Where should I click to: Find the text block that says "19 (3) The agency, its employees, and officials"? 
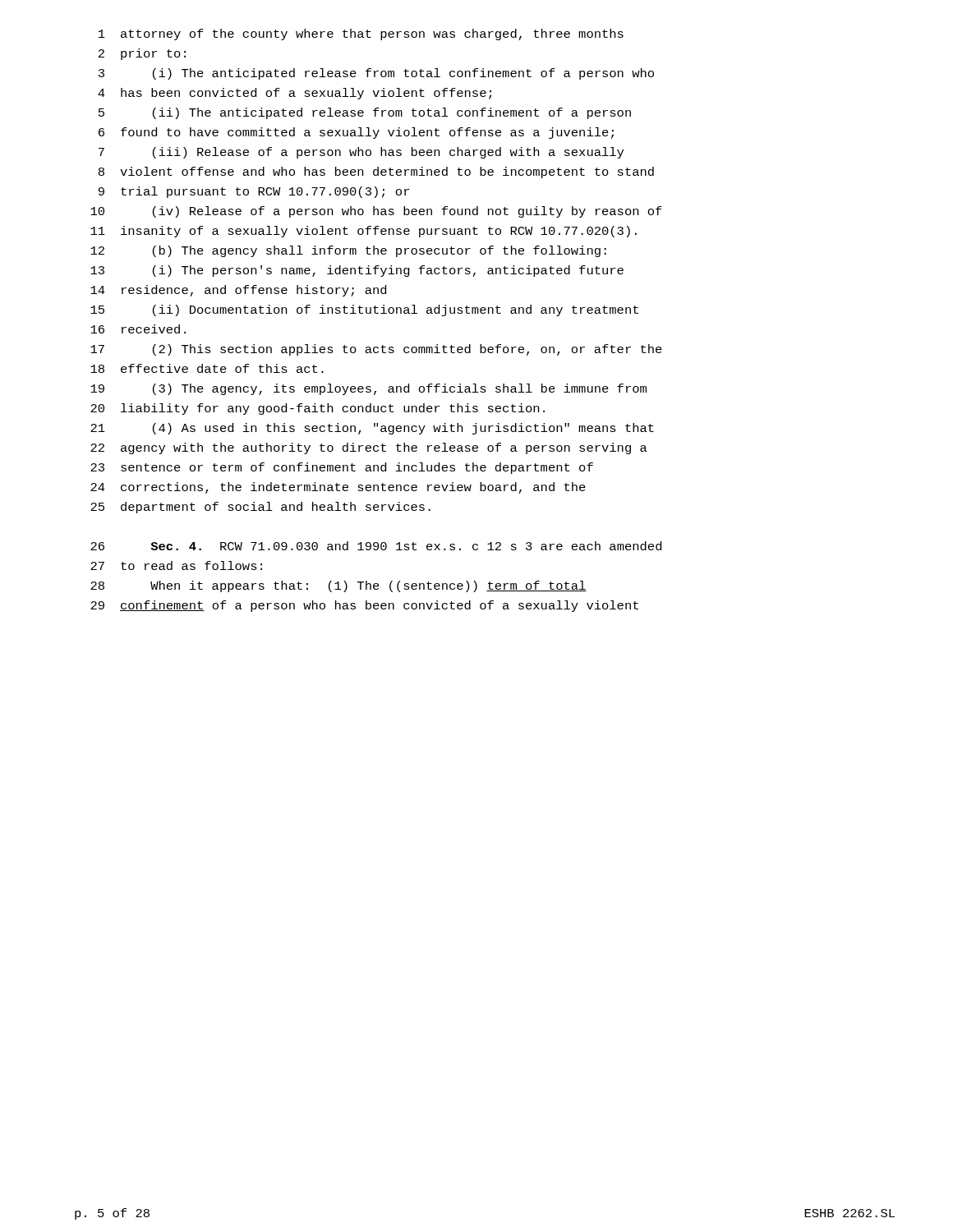[485, 390]
